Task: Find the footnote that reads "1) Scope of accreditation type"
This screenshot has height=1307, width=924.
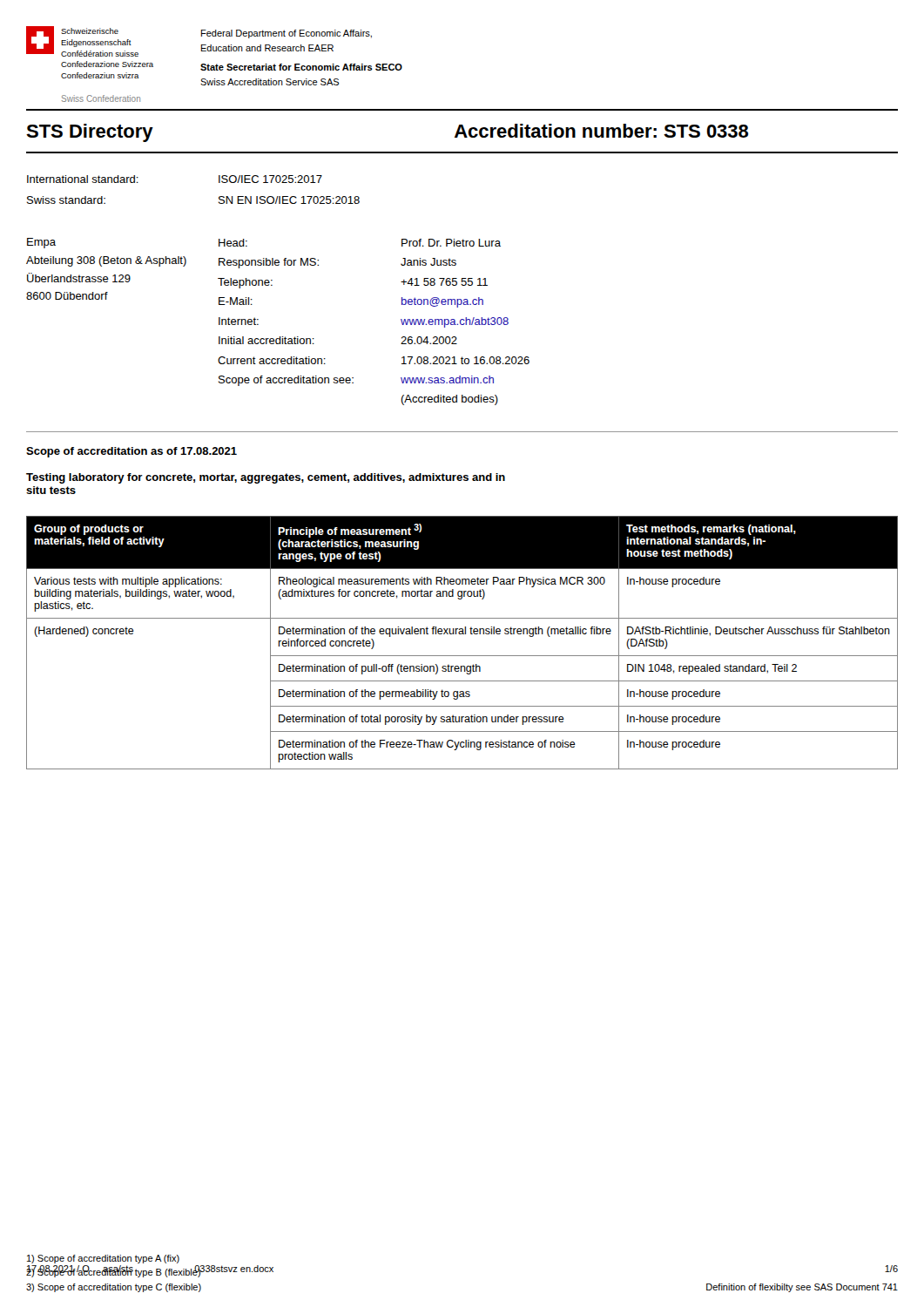Action: (x=114, y=1272)
